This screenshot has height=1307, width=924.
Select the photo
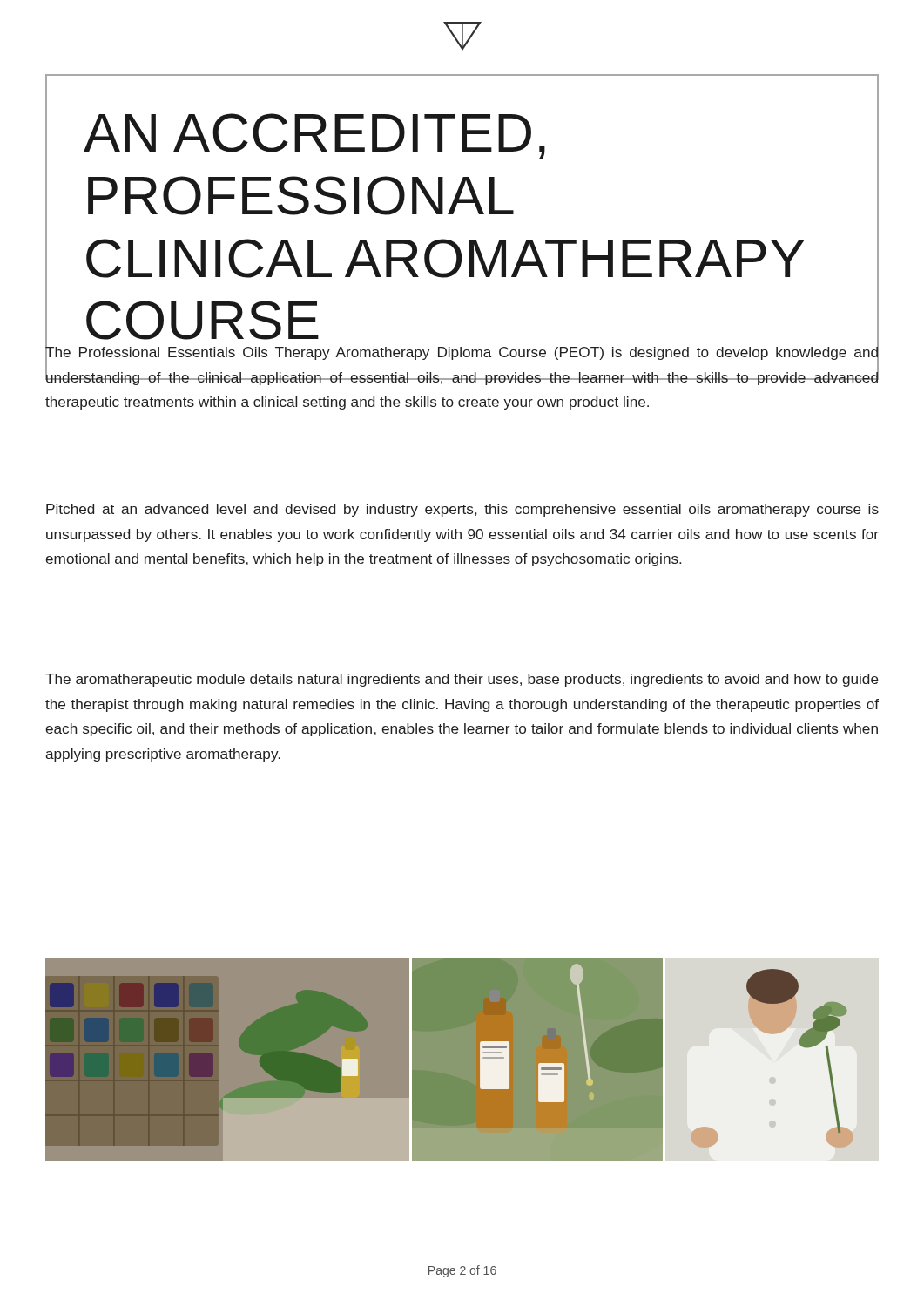(x=462, y=1060)
